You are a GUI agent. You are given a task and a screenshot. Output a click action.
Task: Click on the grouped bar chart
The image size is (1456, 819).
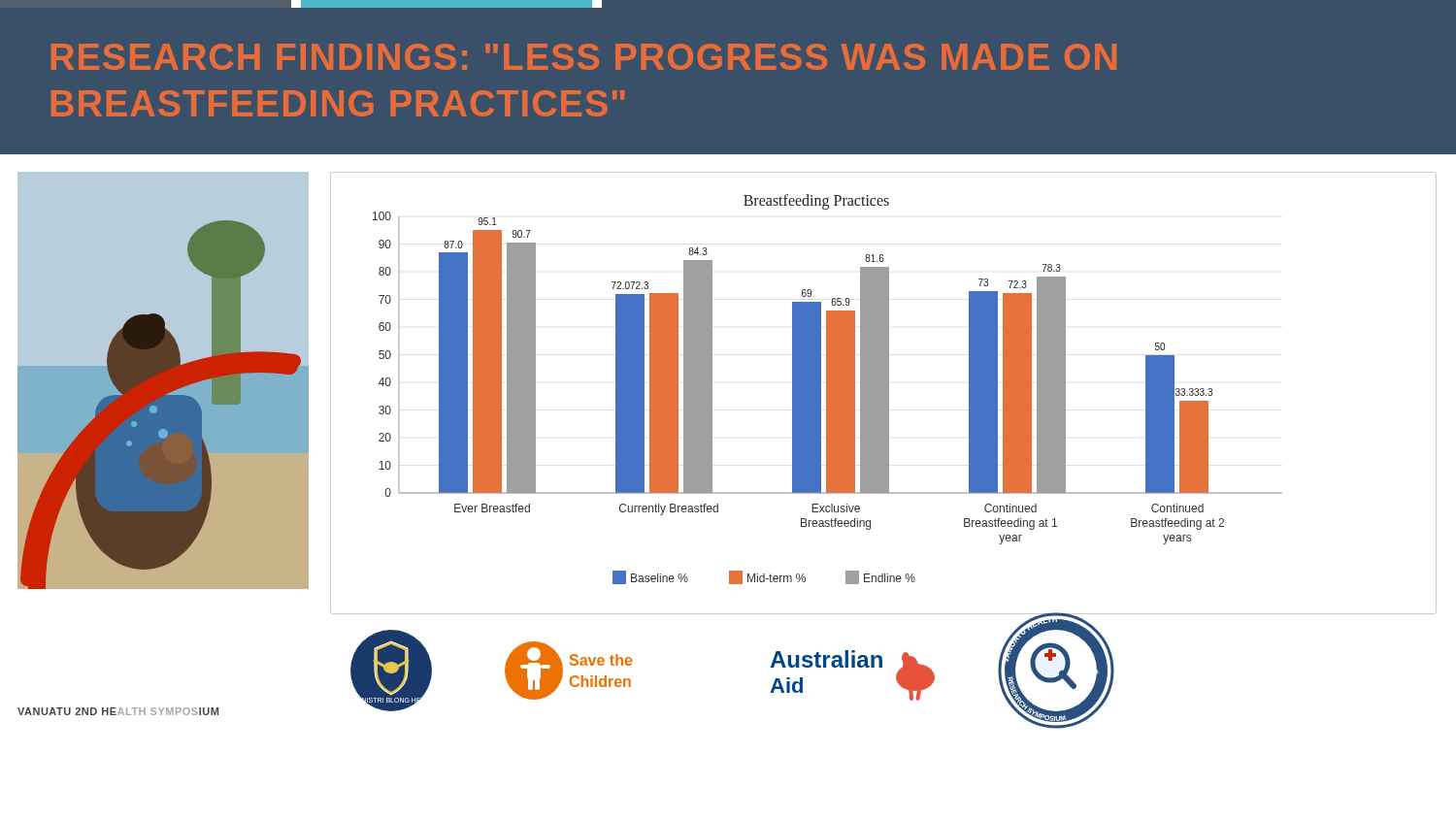click(883, 393)
